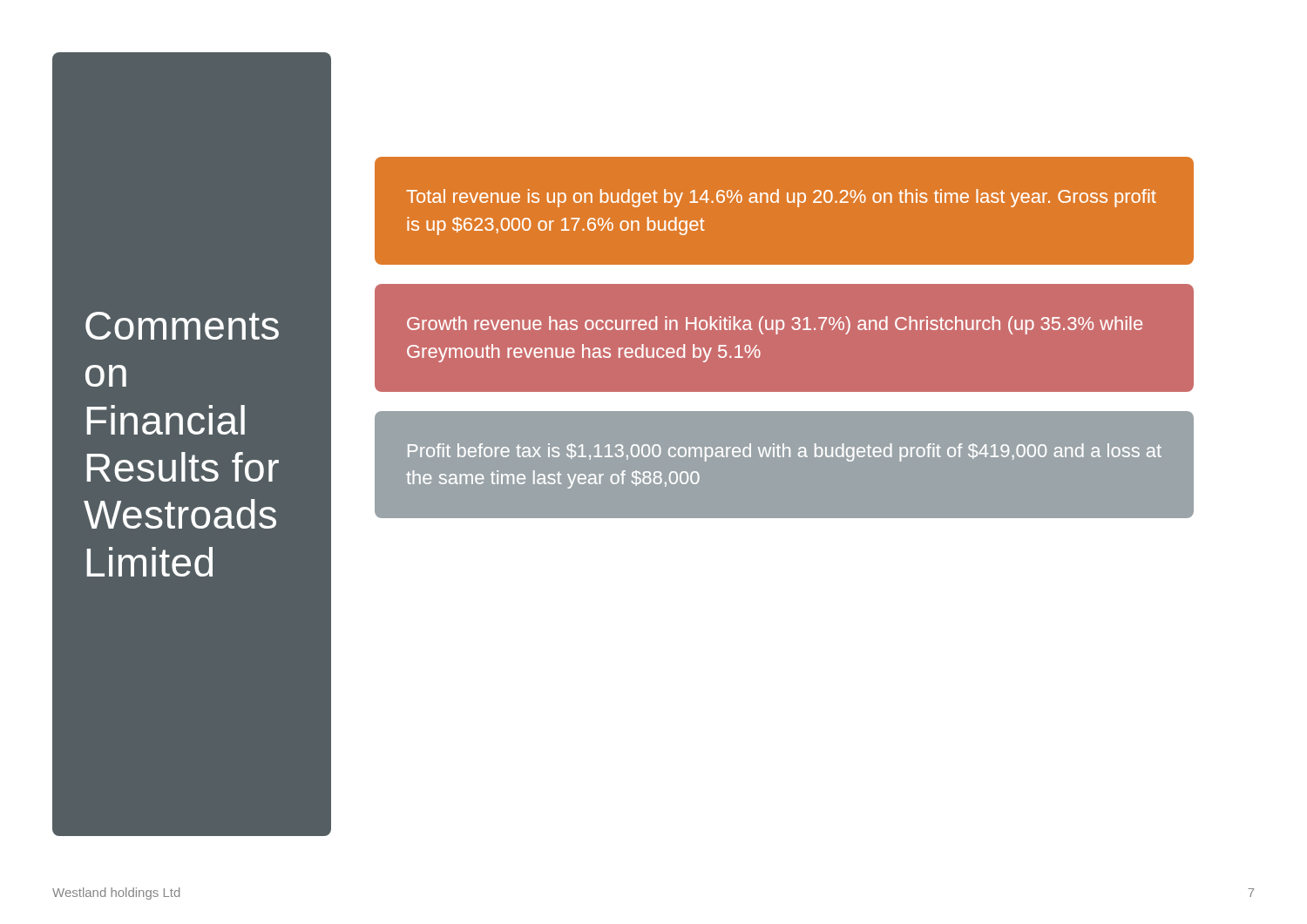Viewport: 1307px width, 924px height.
Task: Locate the block of text that opens with "Profit before tax is $1,113,000"
Action: 784,464
